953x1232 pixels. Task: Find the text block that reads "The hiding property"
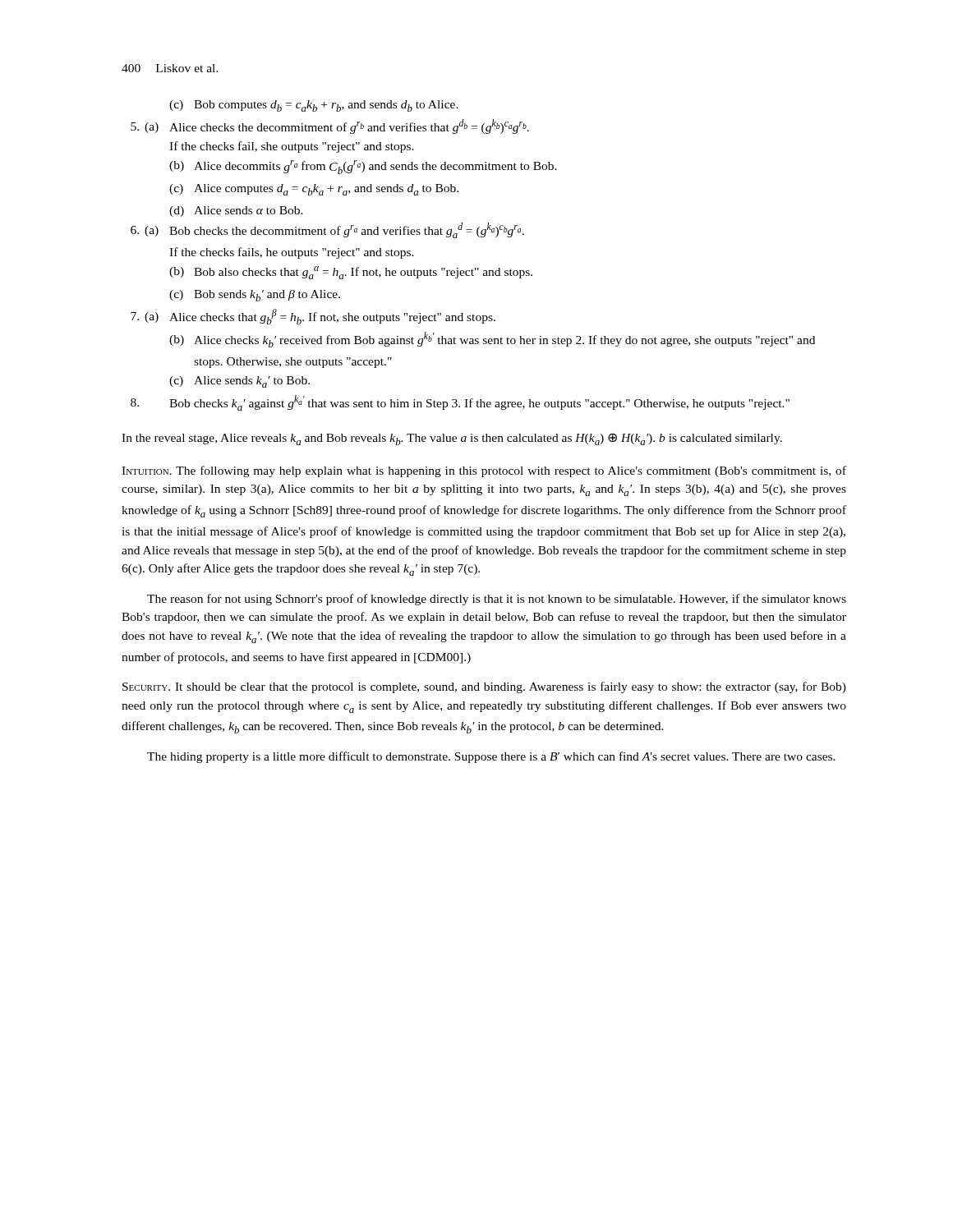[x=492, y=756]
